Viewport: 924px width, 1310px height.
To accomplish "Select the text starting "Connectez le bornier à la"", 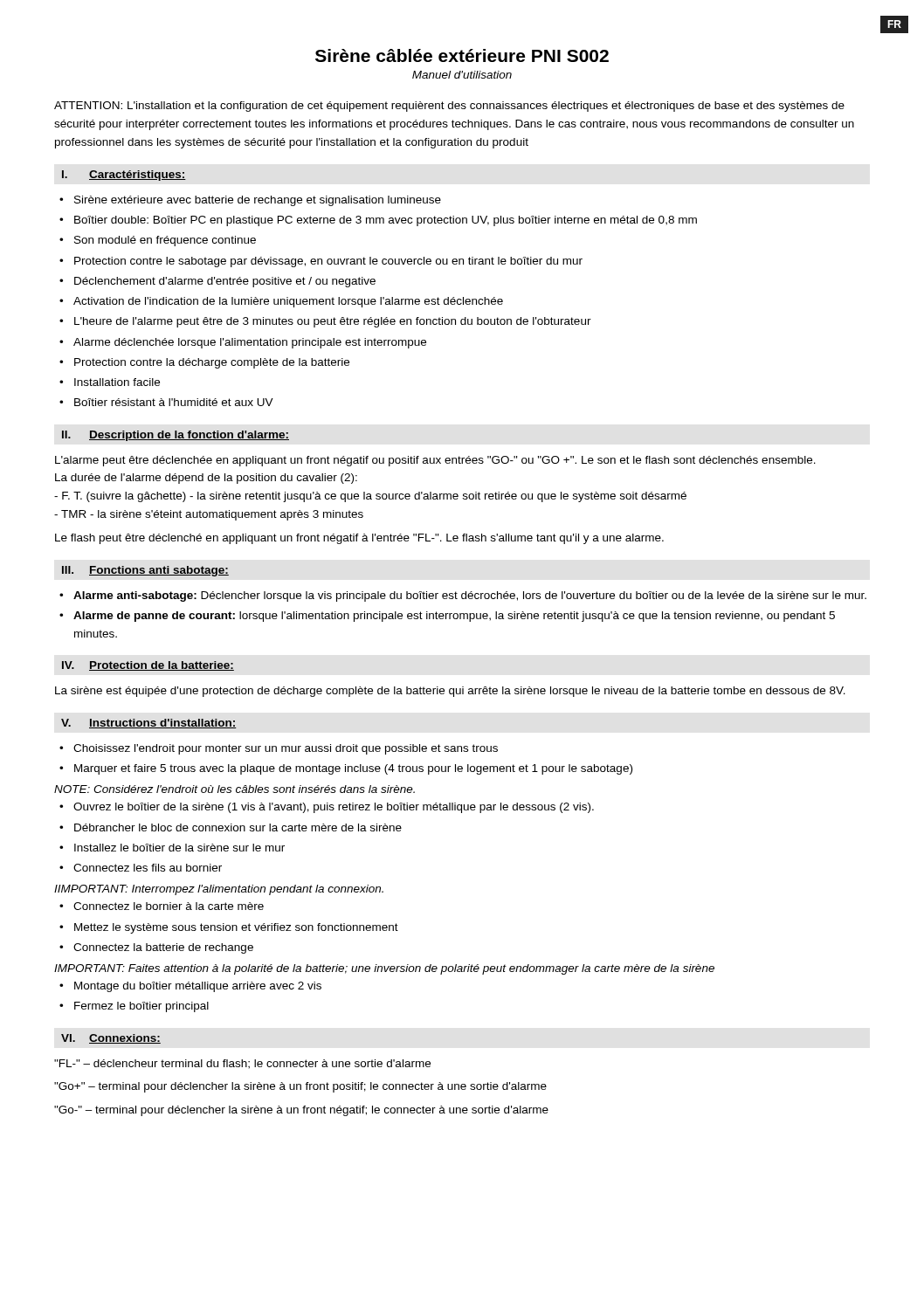I will (x=169, y=906).
